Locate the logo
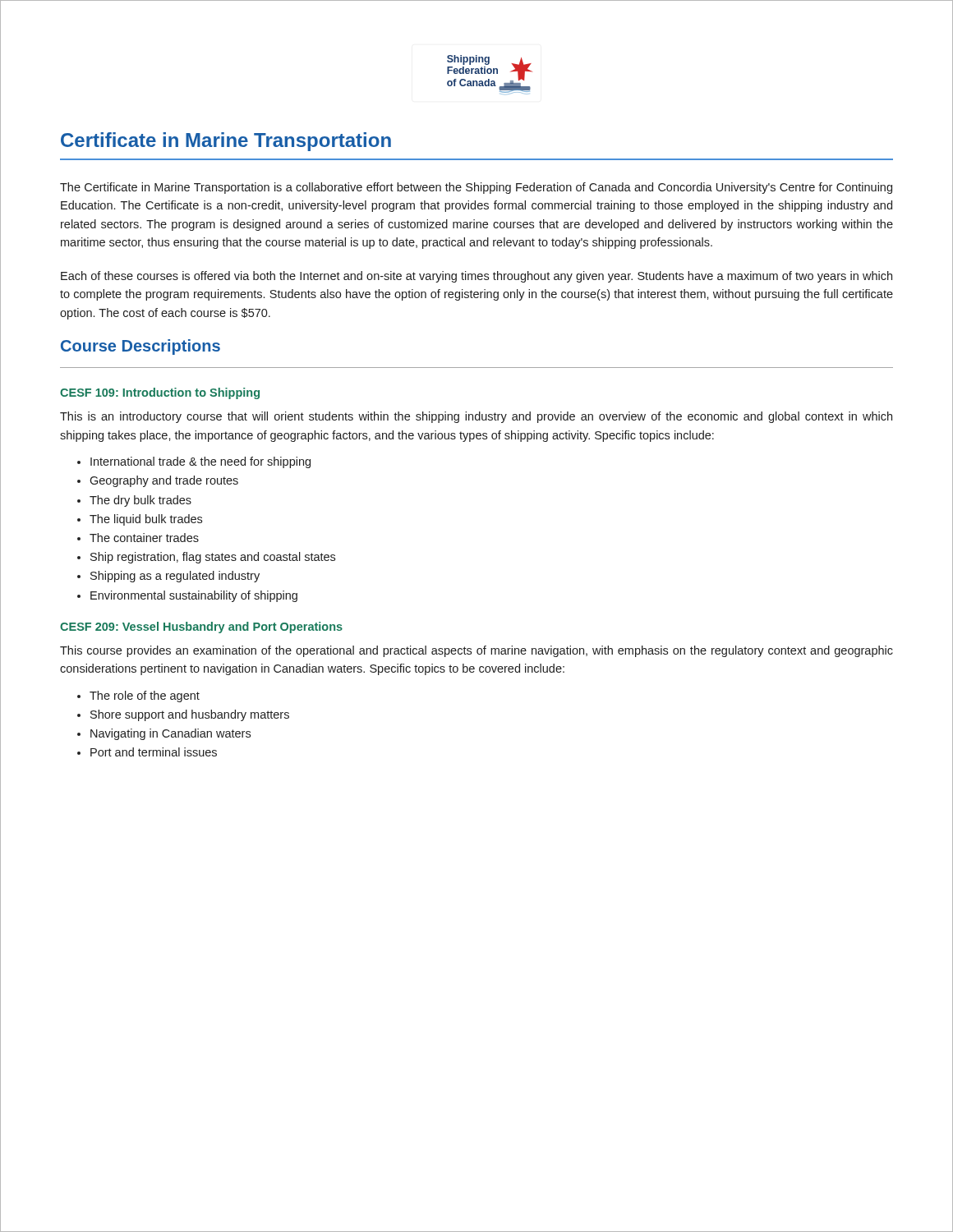 (476, 73)
